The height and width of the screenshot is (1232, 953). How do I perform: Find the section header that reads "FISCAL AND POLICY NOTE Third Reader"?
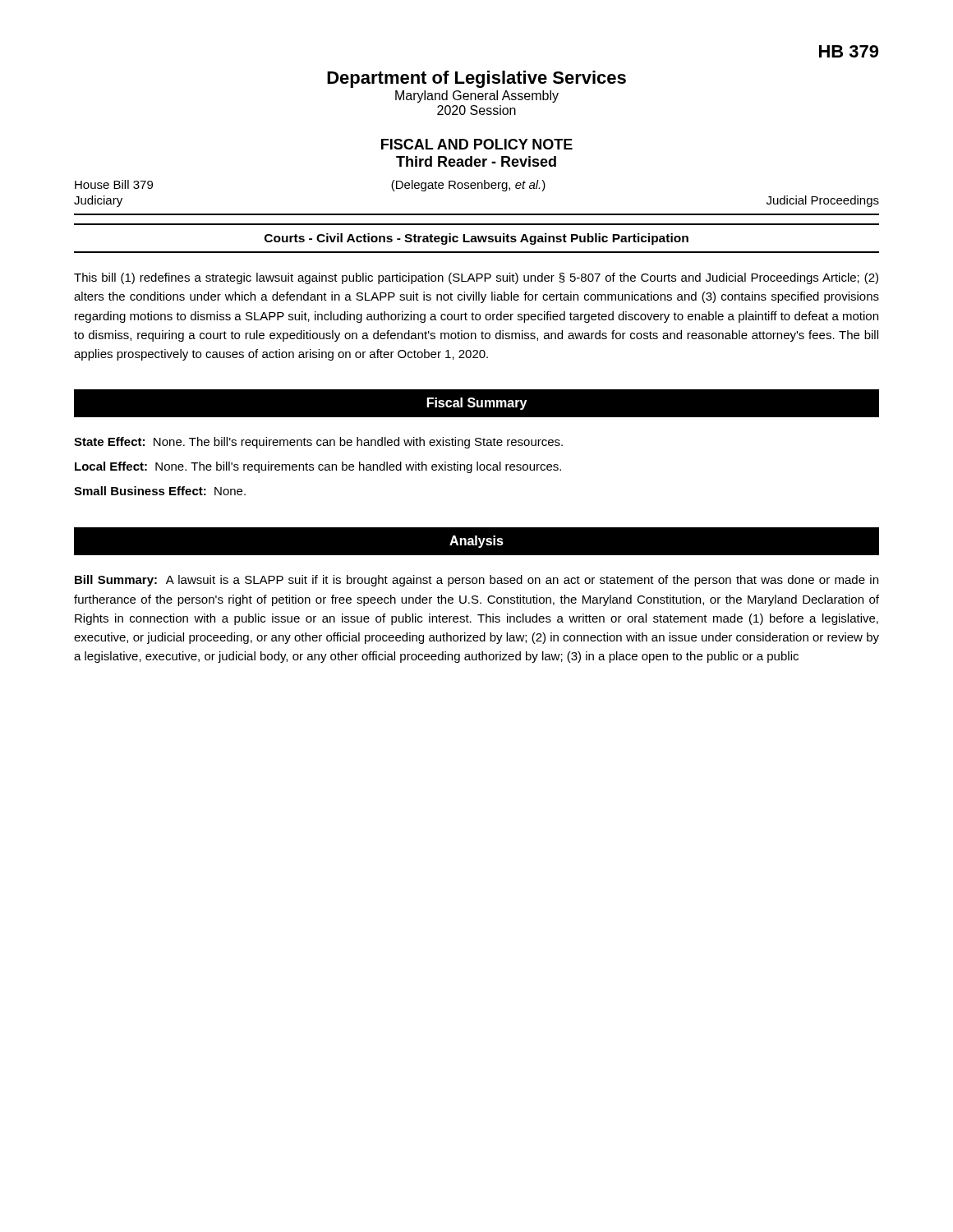[x=476, y=154]
